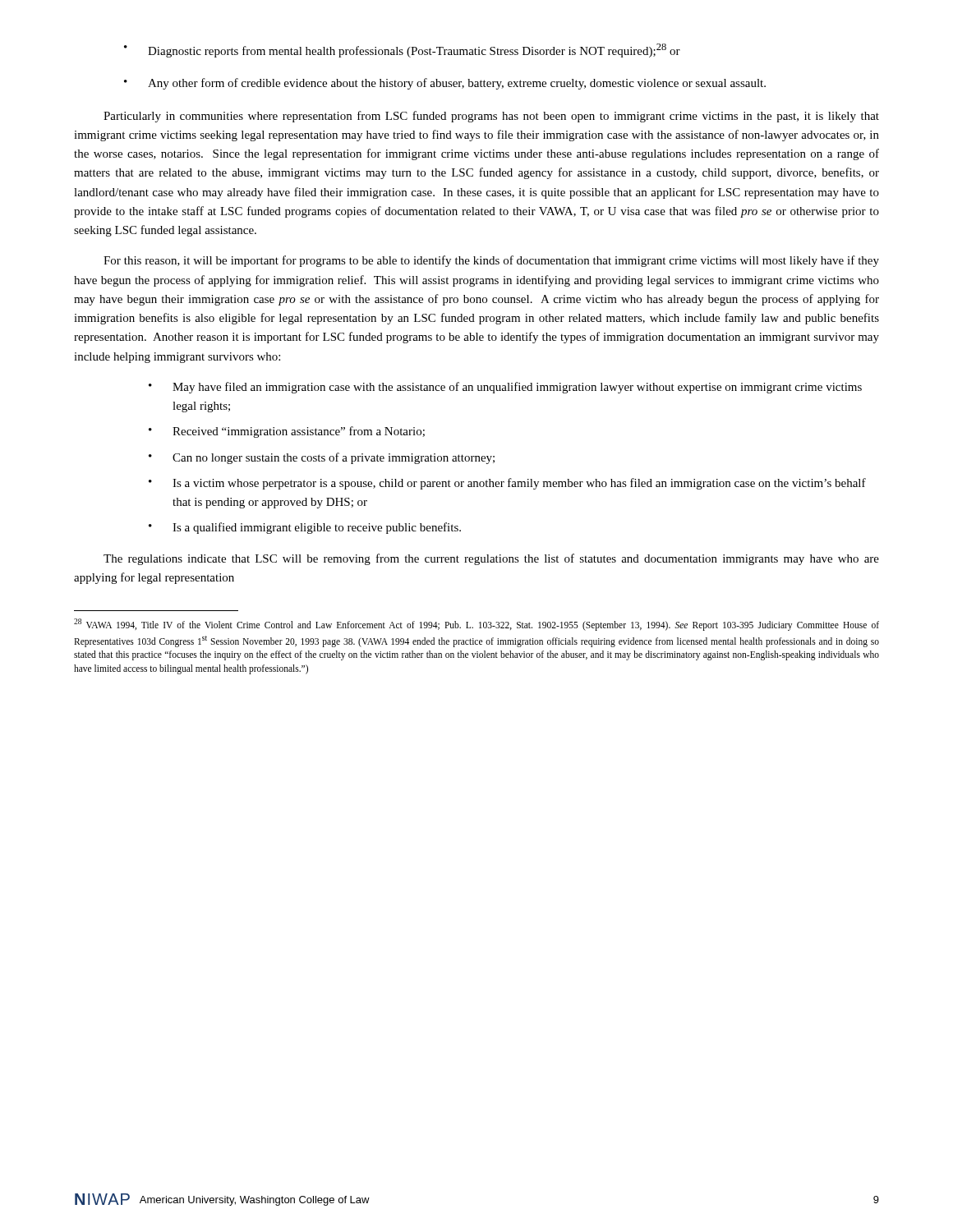
Task: Locate the element starting "Particularly in communities where"
Action: (x=476, y=173)
